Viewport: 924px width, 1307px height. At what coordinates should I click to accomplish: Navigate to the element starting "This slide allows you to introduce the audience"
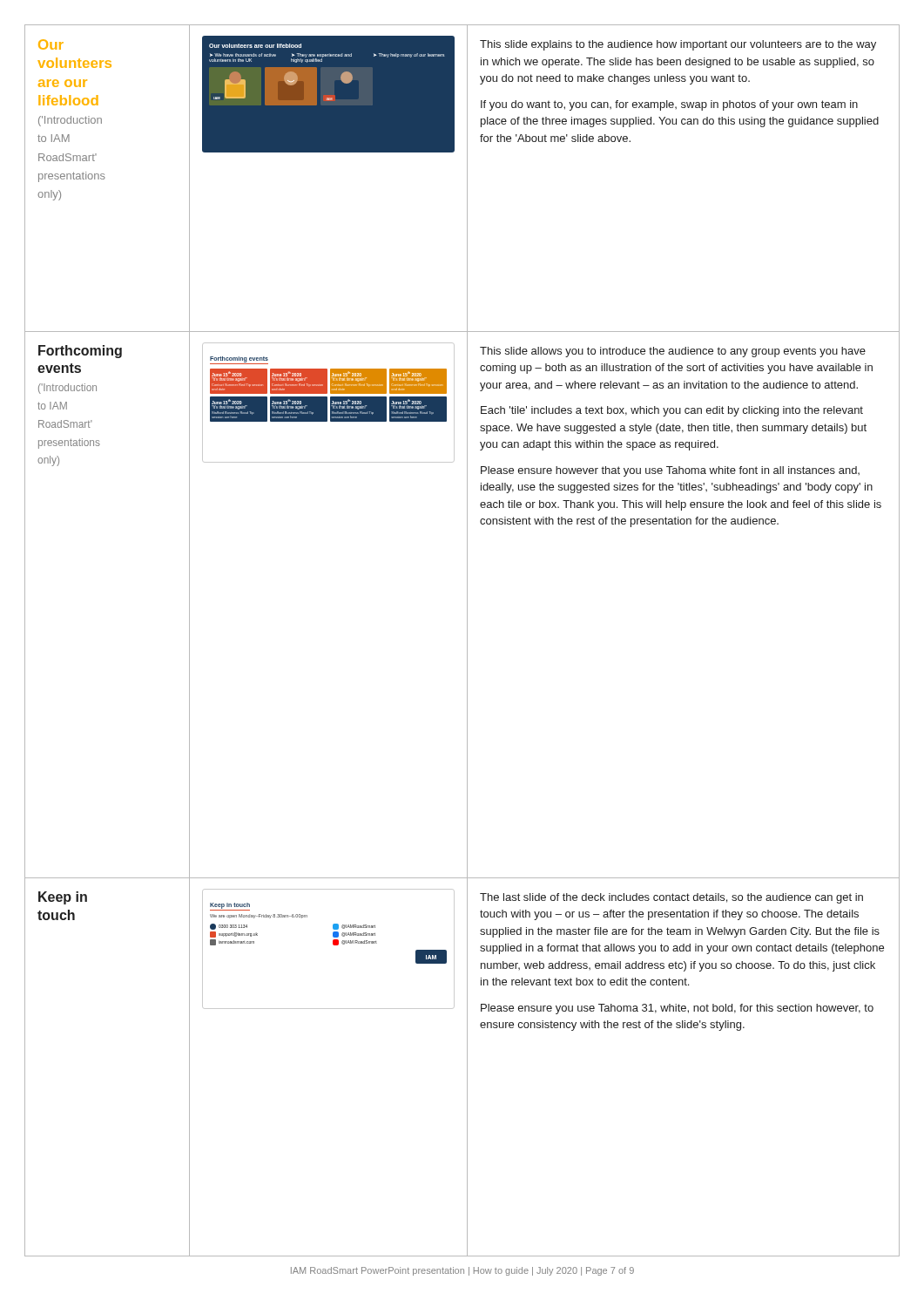pos(683,436)
